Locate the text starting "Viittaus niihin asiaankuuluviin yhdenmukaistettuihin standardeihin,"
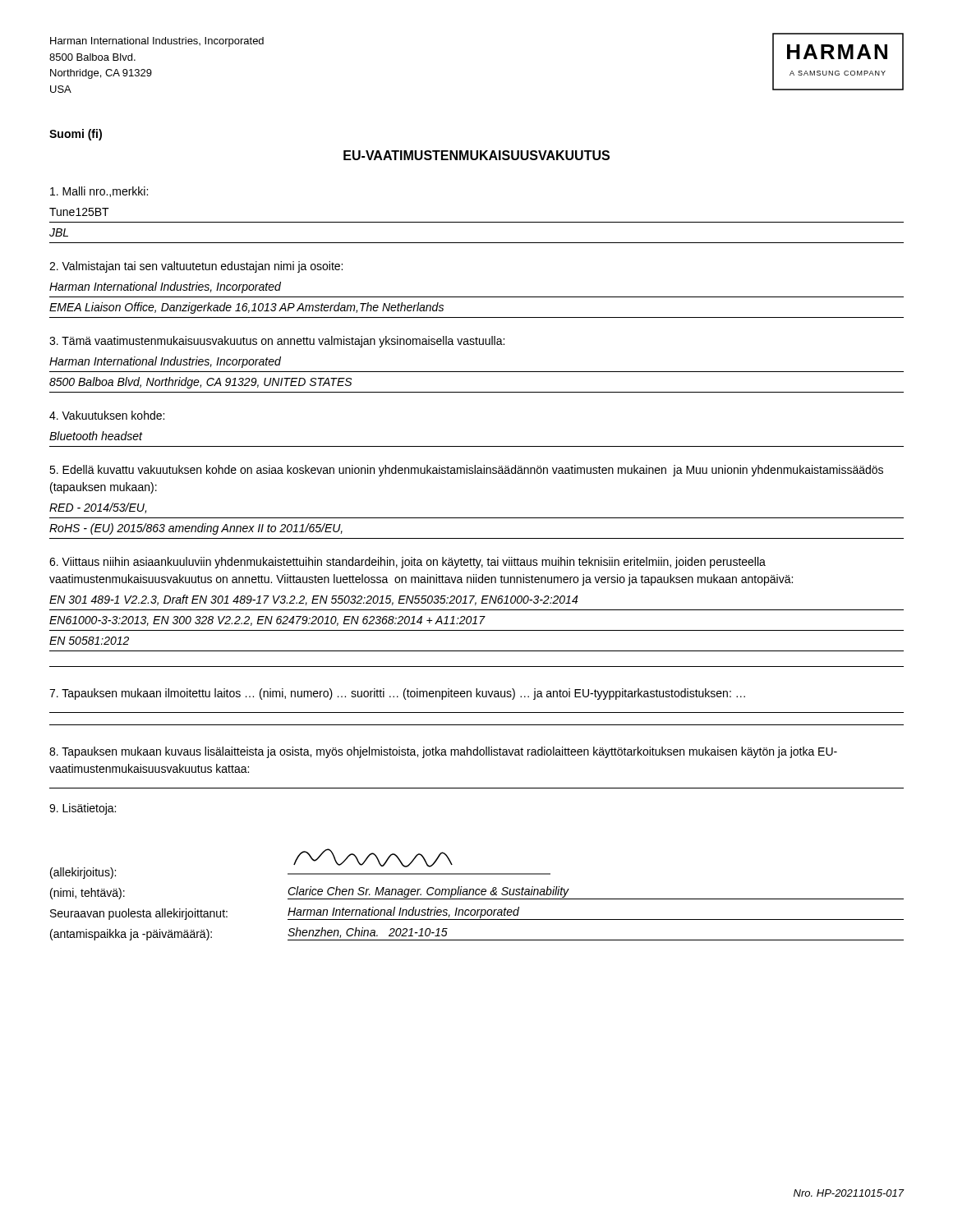Image resolution: width=953 pixels, height=1232 pixels. click(x=476, y=602)
